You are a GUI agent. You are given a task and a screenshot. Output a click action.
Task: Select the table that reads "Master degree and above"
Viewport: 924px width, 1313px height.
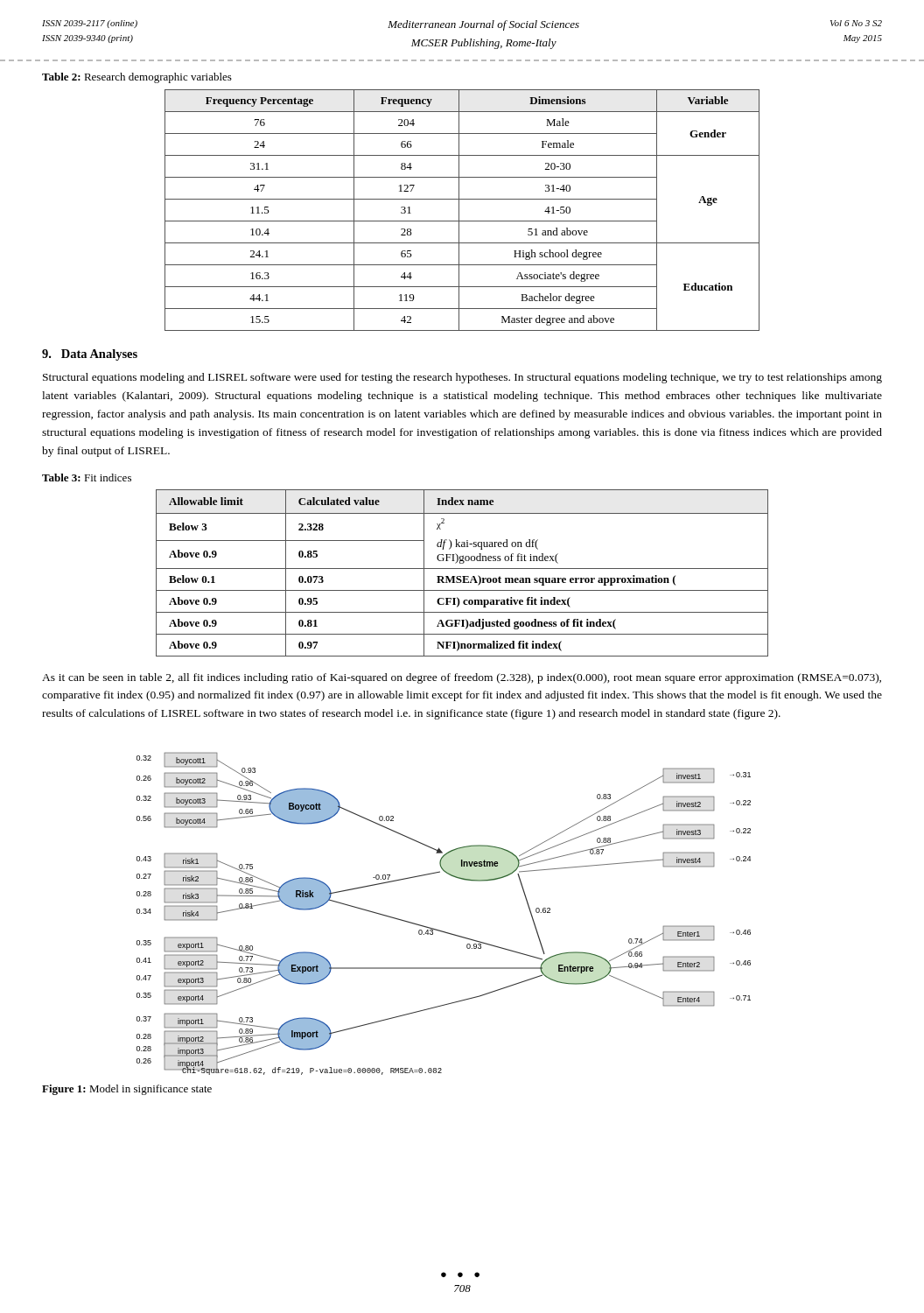462,210
